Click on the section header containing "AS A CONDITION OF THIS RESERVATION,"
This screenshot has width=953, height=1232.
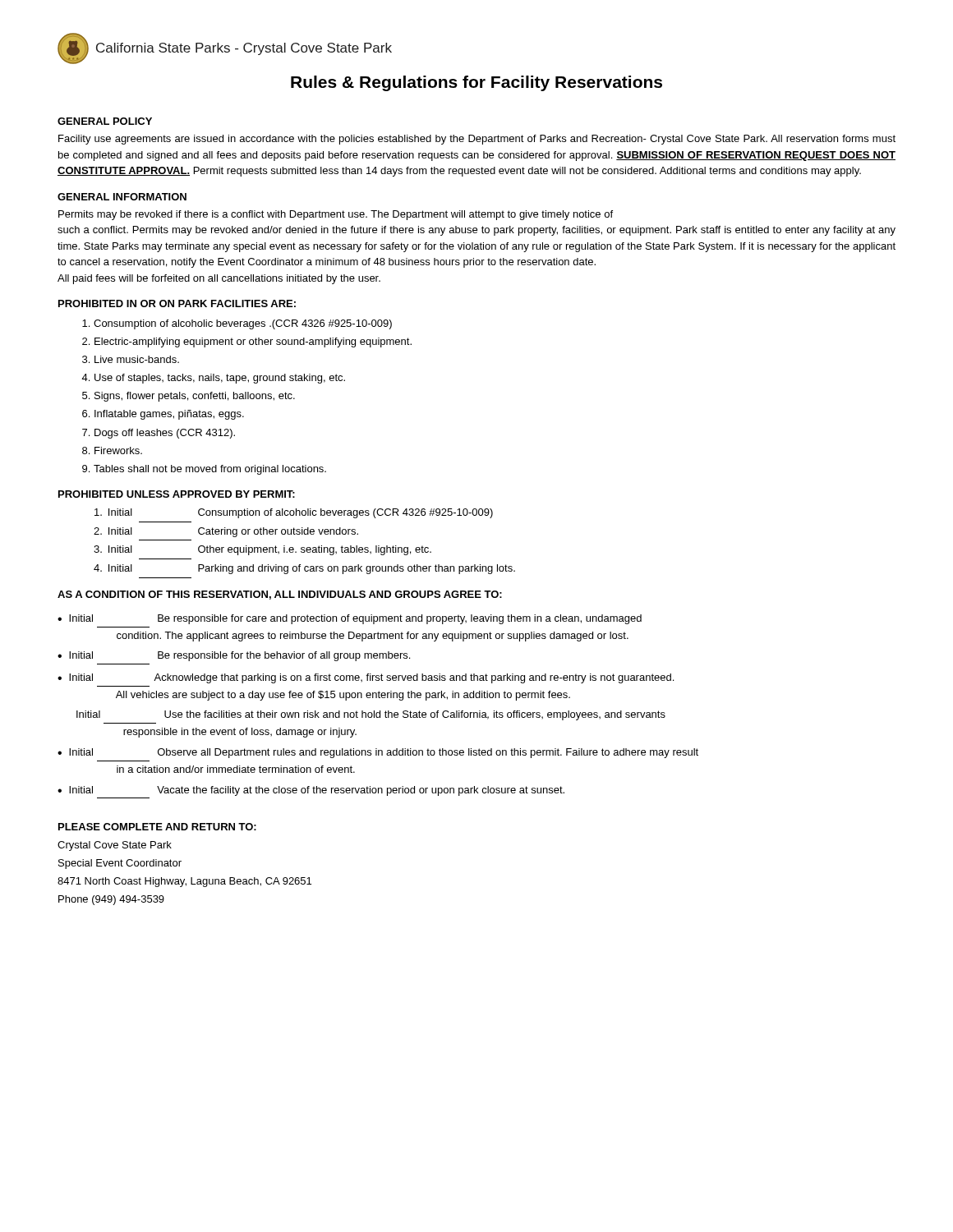(280, 594)
